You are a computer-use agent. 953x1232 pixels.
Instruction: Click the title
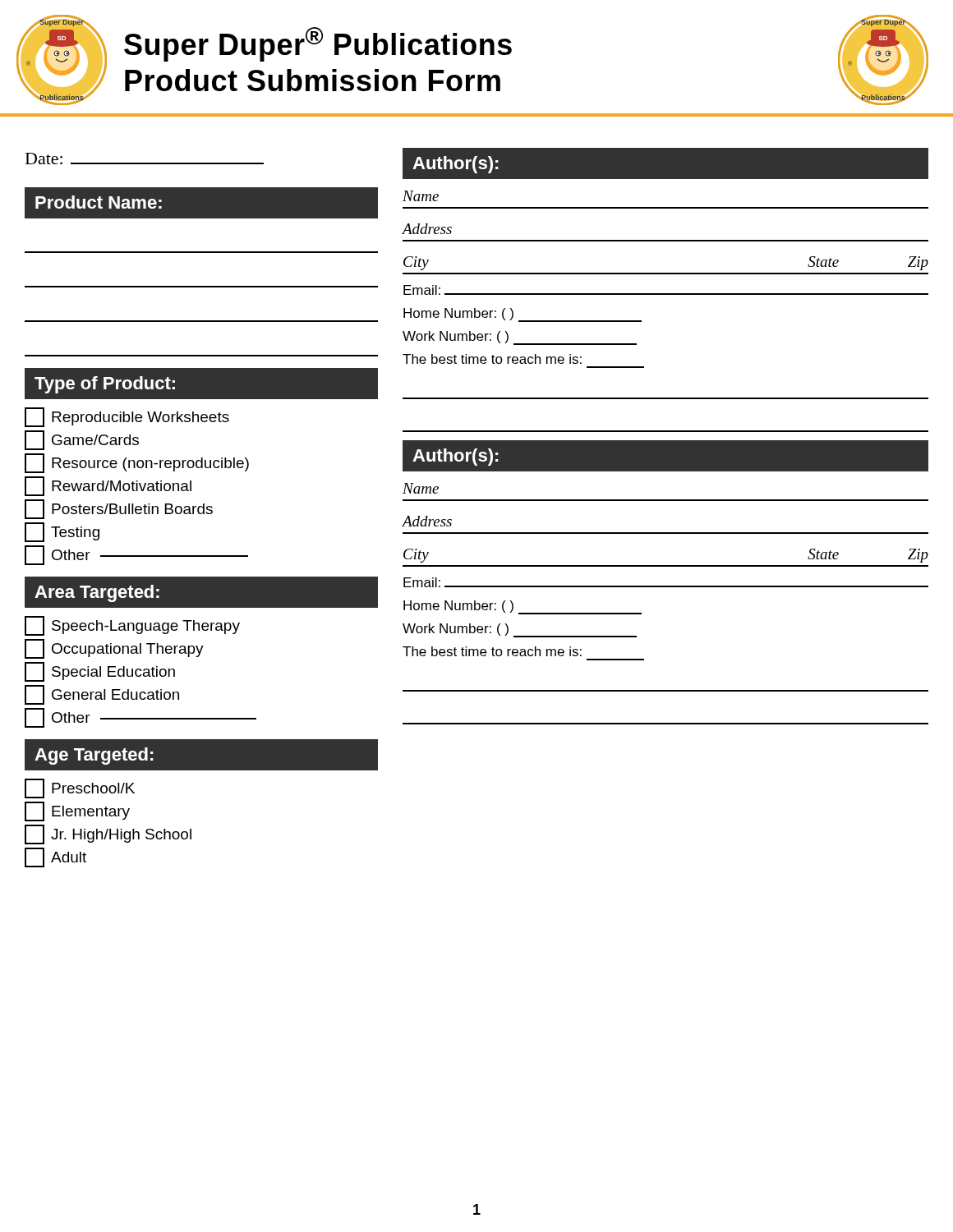(472, 60)
